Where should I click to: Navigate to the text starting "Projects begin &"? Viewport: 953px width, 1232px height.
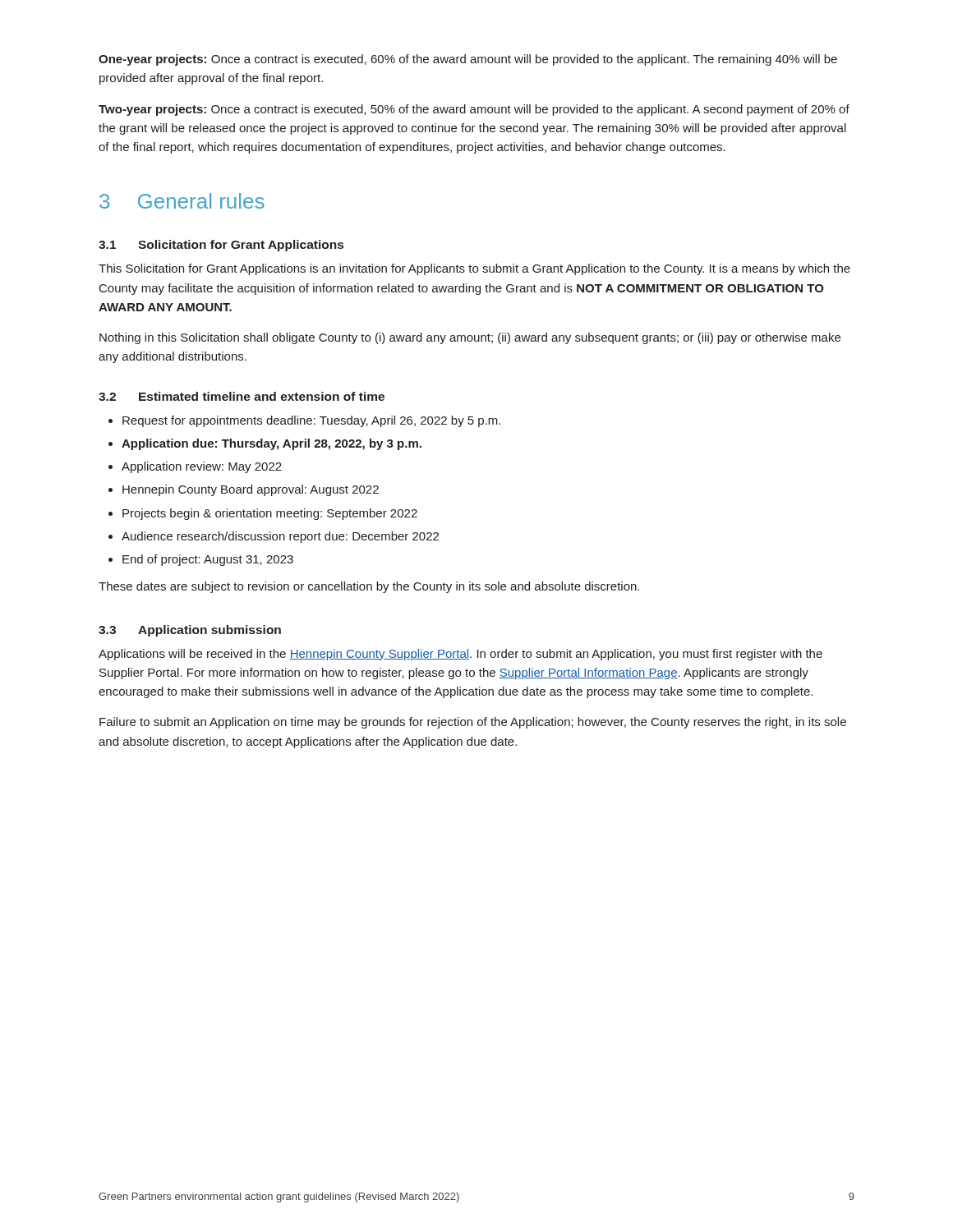point(270,513)
